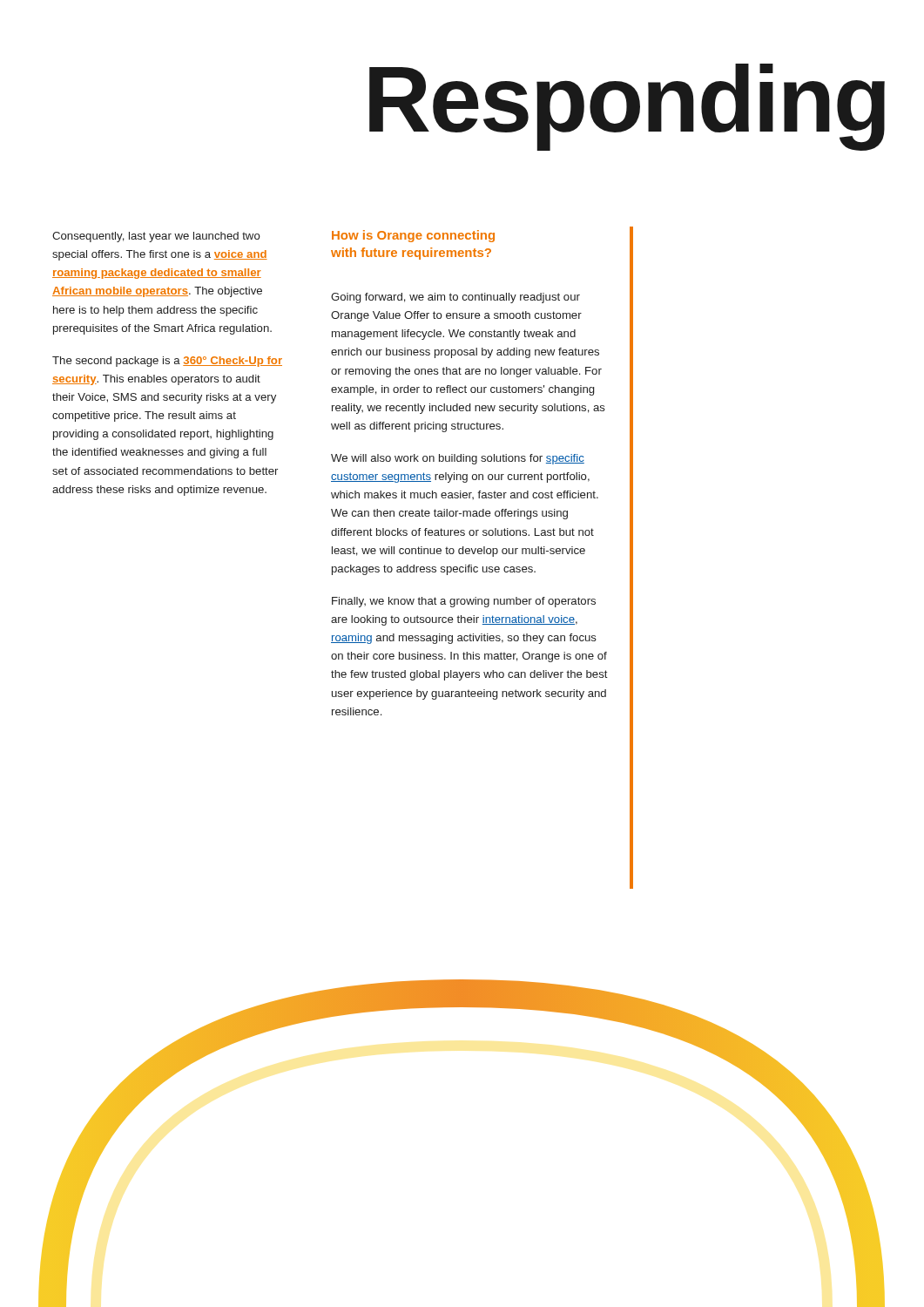The height and width of the screenshot is (1307, 924).
Task: Select the text block with the text "Consequently, last year we launched two"
Action: click(x=168, y=362)
